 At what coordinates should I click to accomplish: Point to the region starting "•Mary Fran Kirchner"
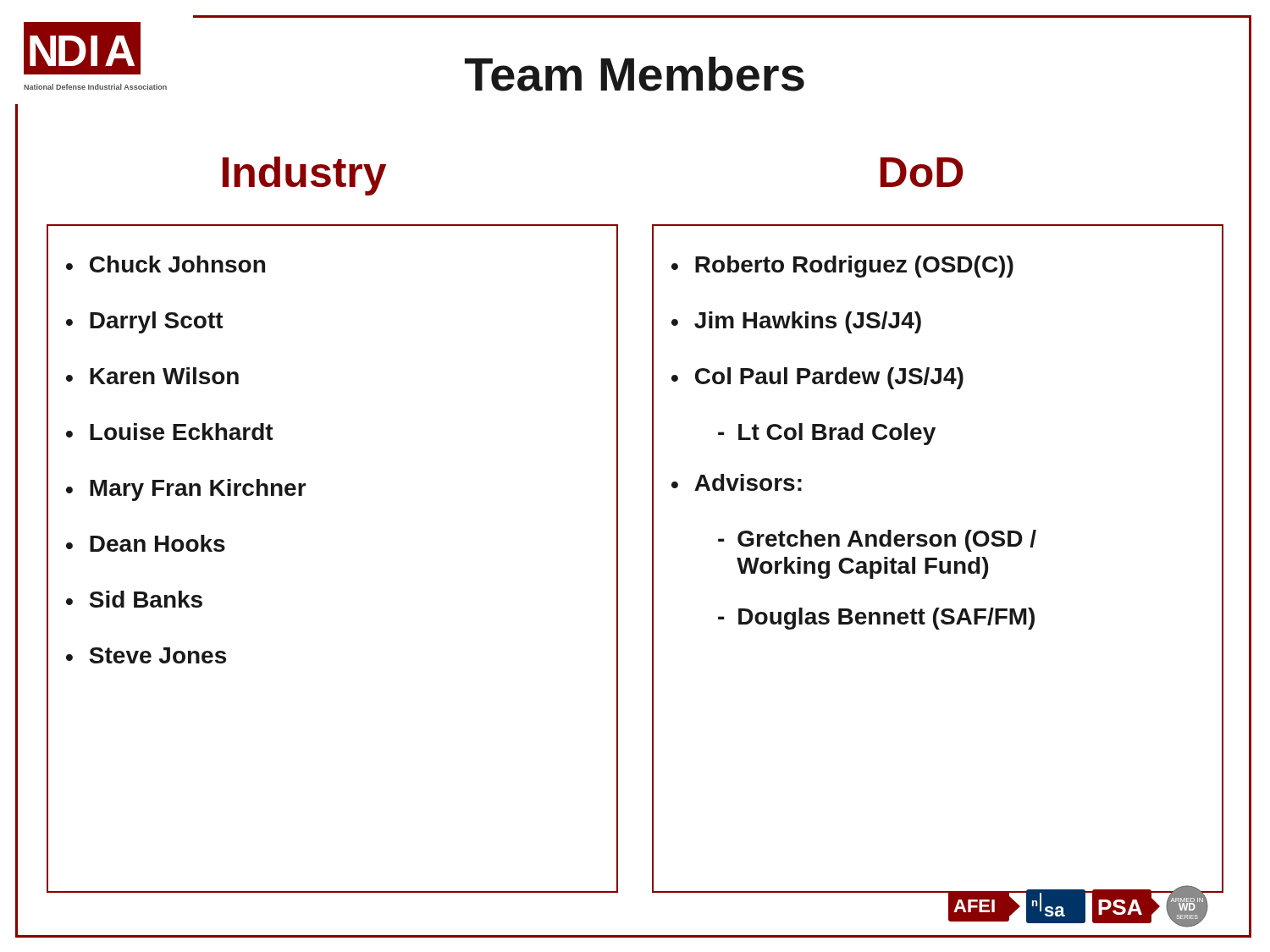[x=186, y=489]
